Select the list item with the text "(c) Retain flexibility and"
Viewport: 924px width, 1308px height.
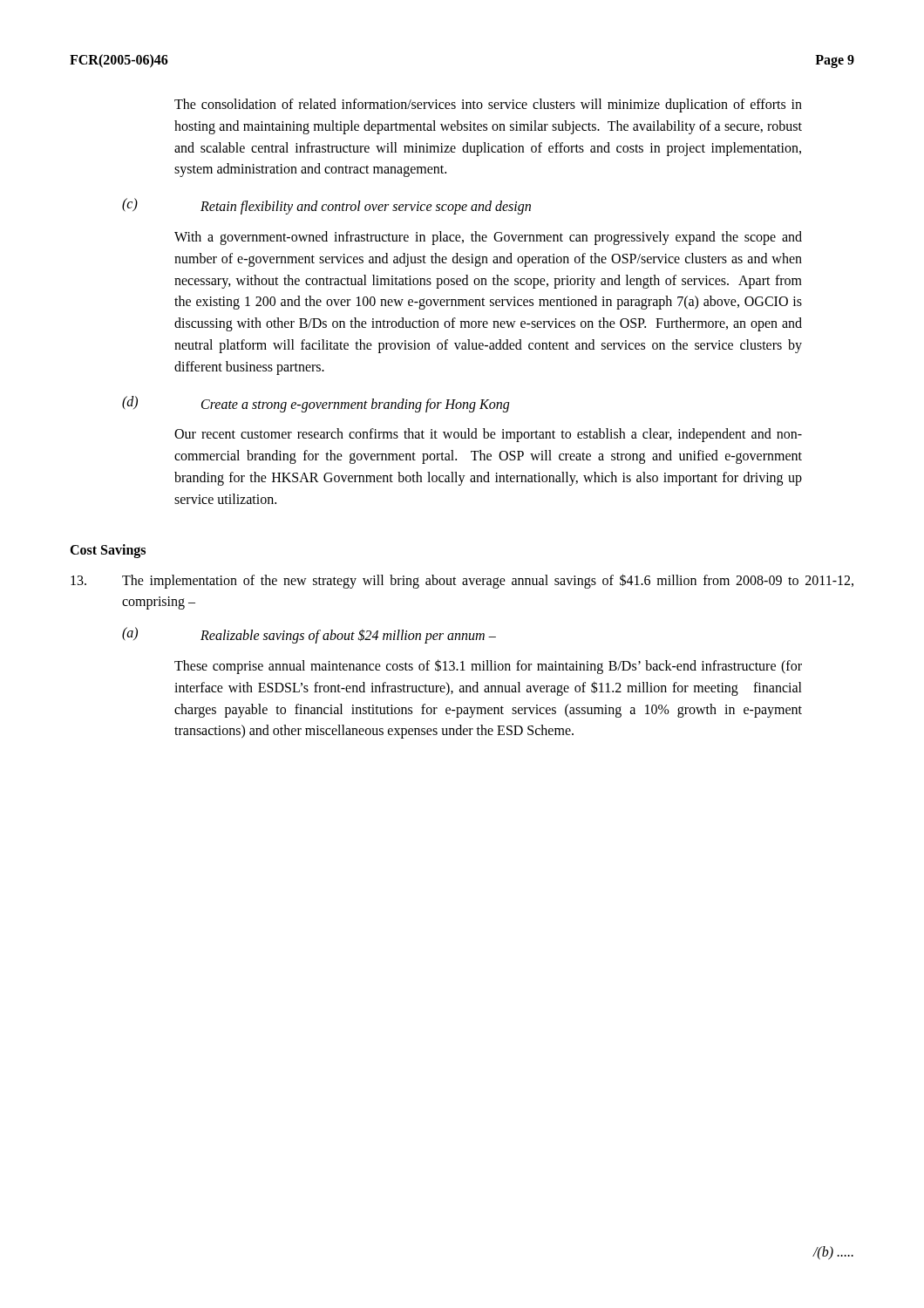pos(462,207)
